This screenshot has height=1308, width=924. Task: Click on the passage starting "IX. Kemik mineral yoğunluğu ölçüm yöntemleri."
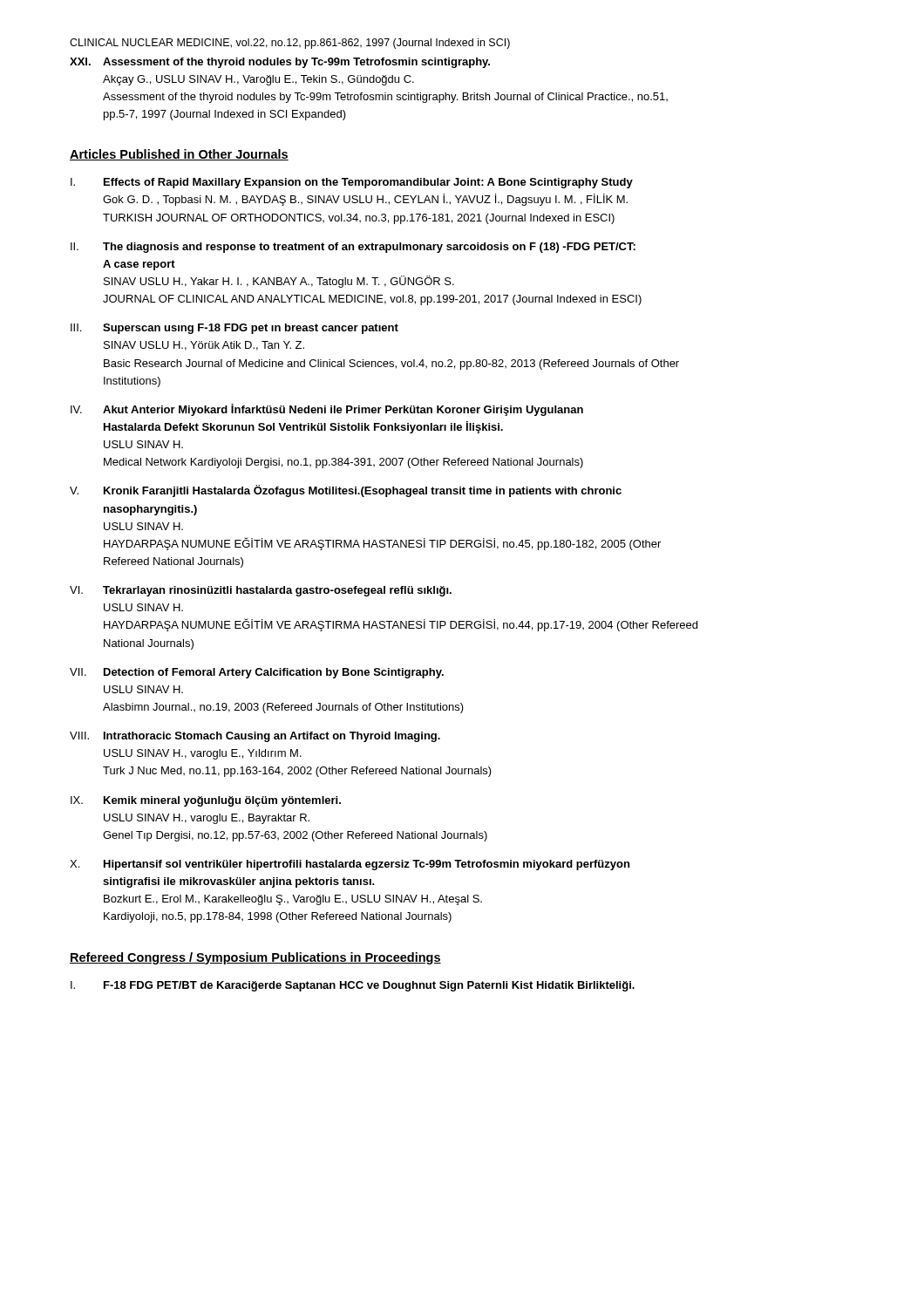pyautogui.click(x=206, y=801)
